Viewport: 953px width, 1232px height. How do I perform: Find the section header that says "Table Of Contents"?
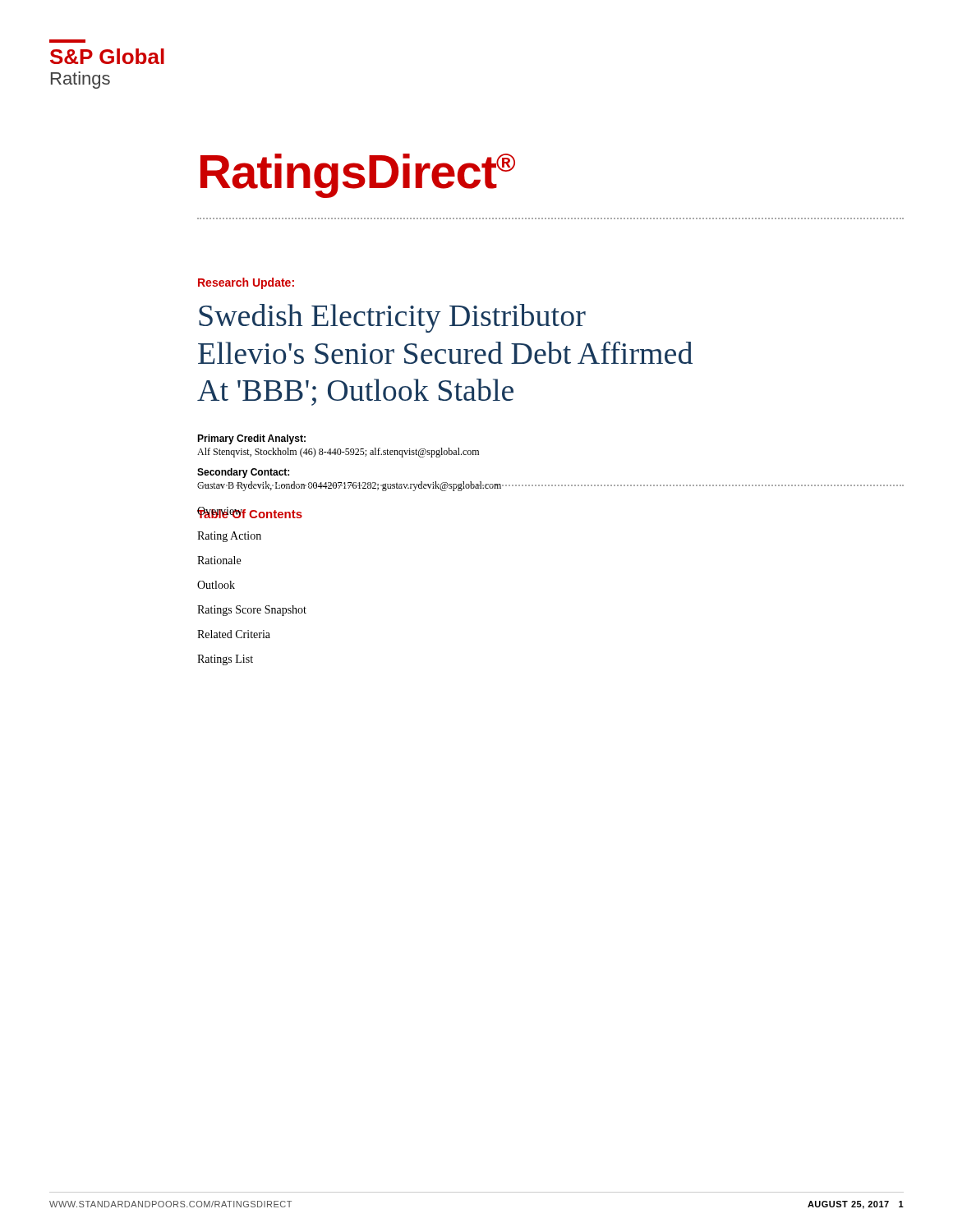point(250,514)
